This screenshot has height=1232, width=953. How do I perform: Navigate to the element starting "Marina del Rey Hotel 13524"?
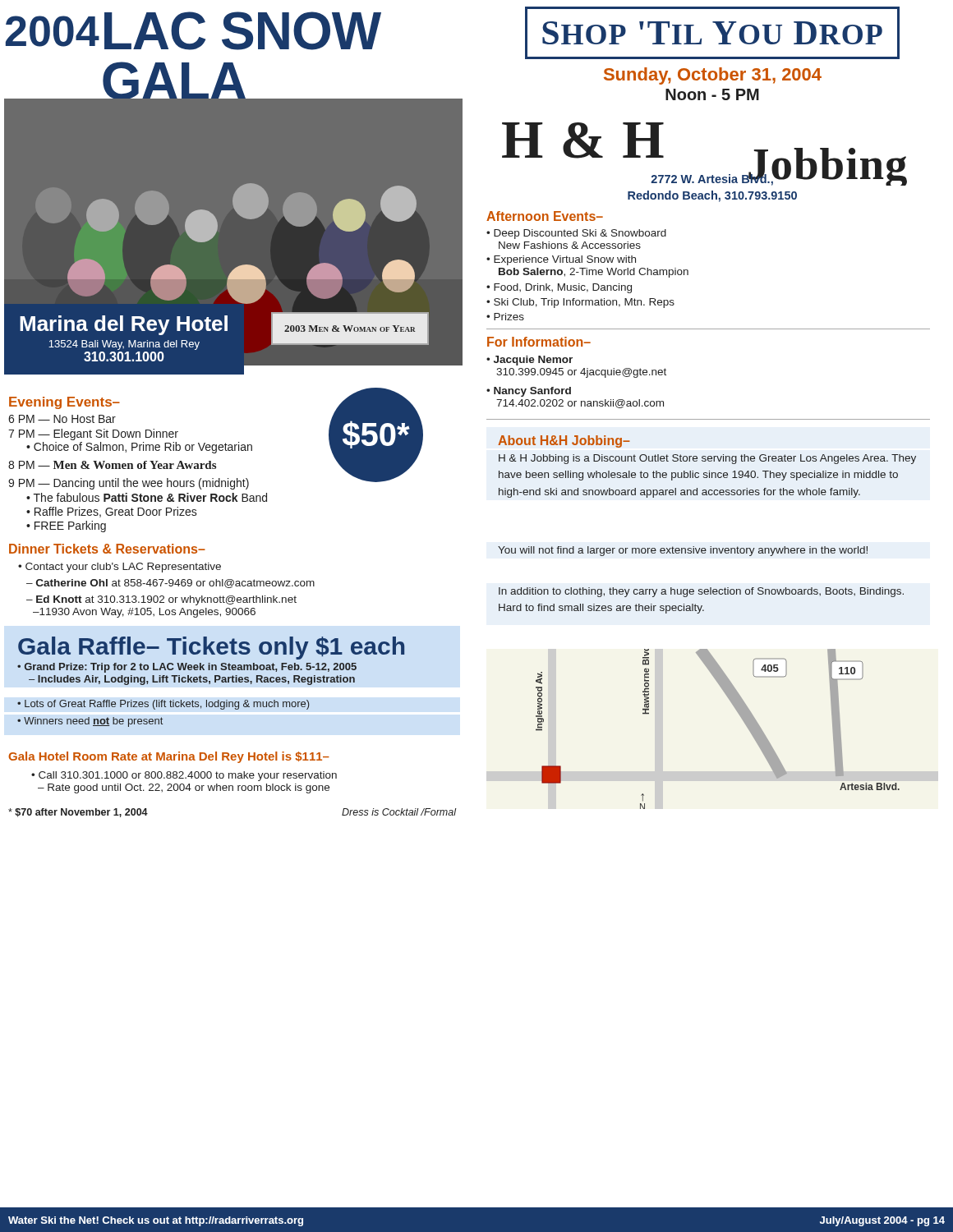124,338
